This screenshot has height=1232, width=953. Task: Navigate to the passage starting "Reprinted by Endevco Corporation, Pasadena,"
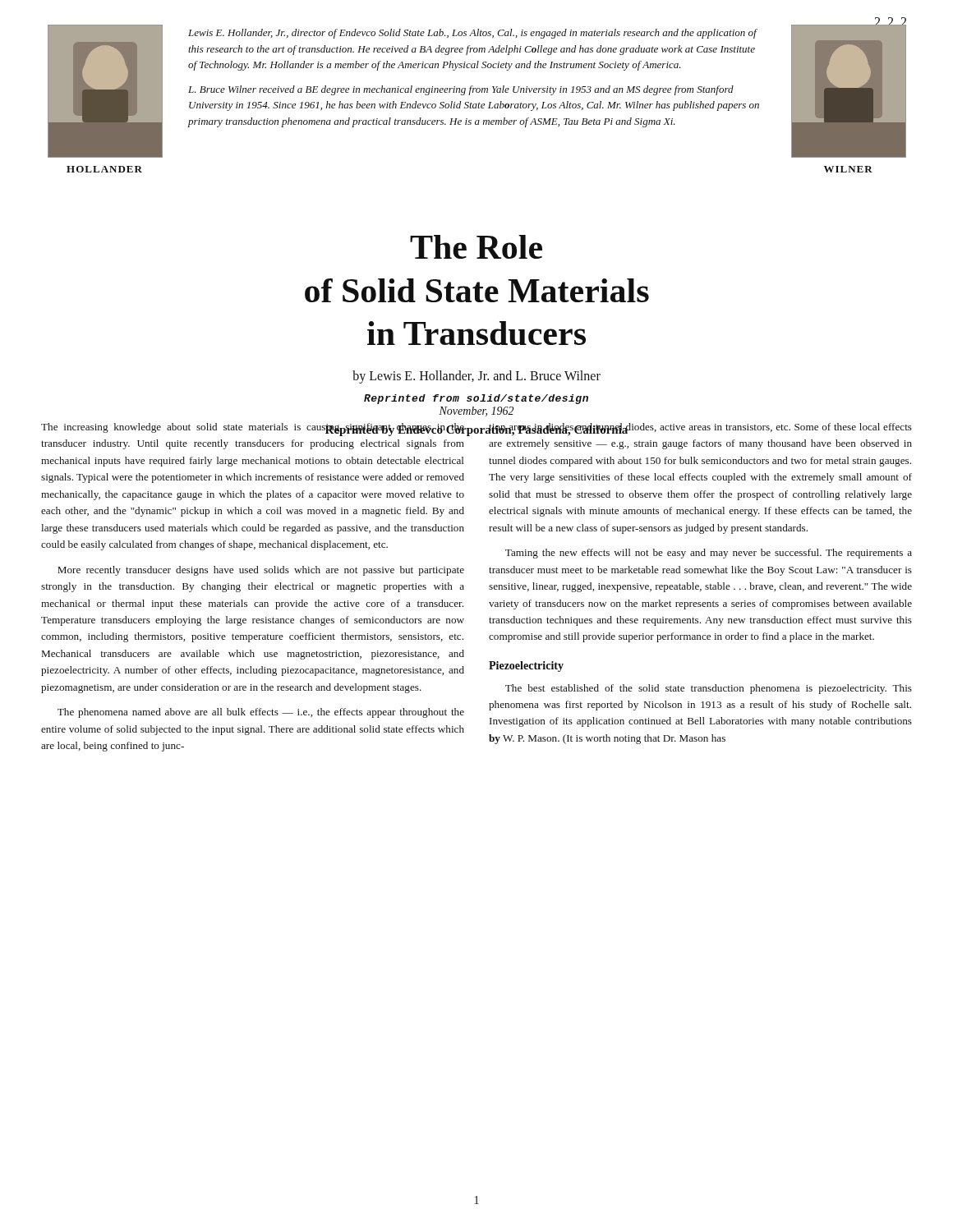tap(476, 429)
